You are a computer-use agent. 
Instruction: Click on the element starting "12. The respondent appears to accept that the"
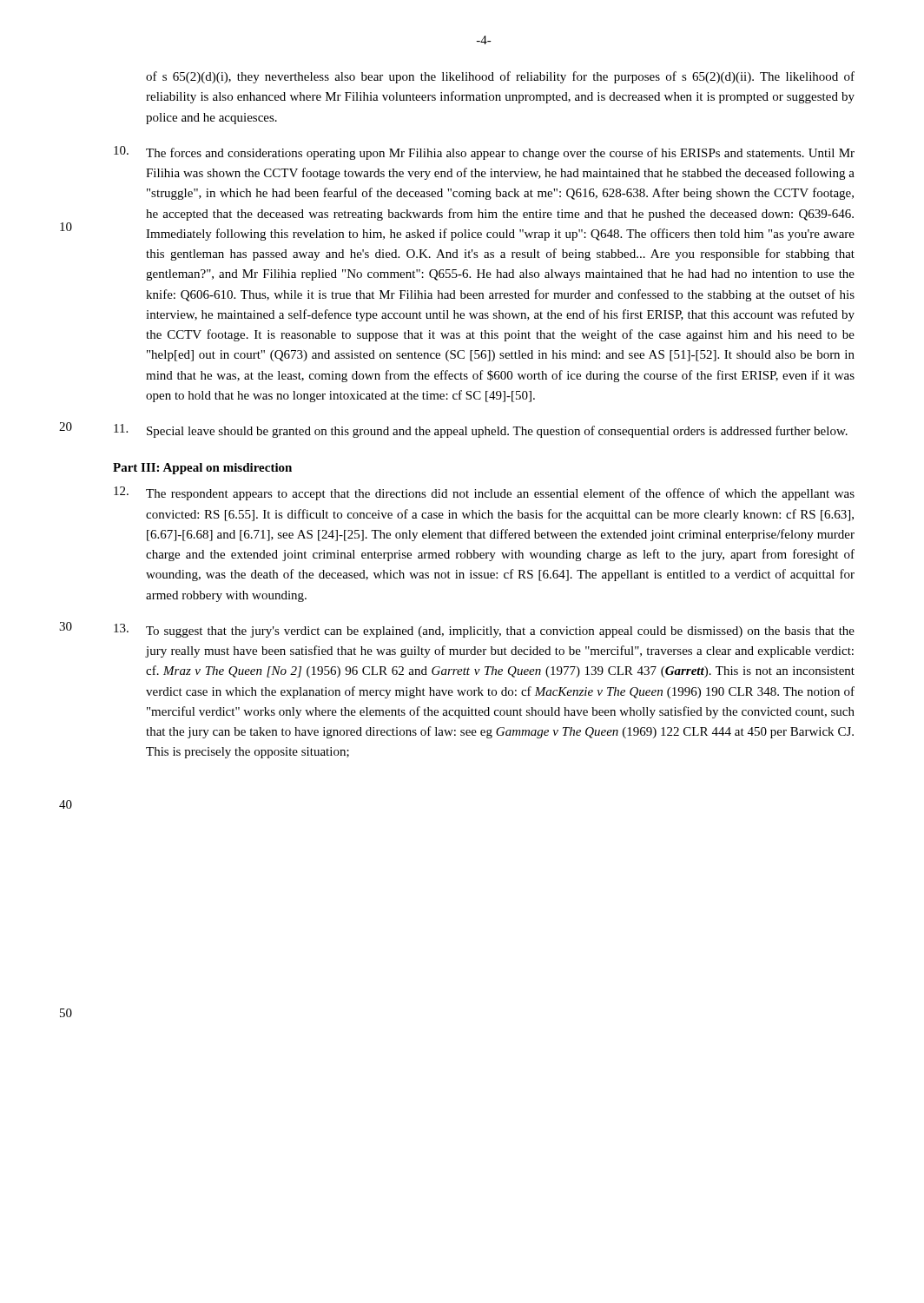coord(484,545)
